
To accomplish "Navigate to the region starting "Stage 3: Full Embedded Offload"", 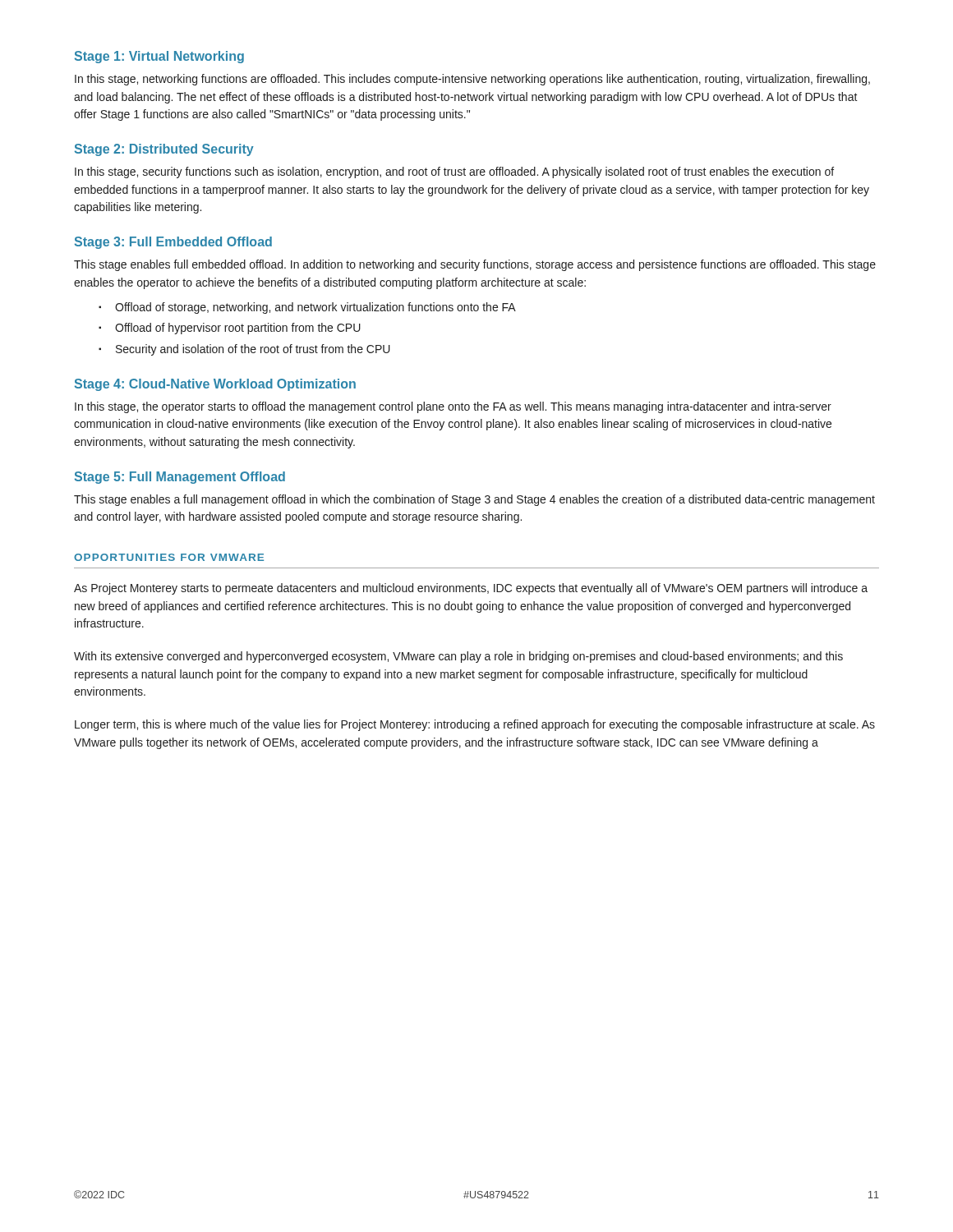I will (x=173, y=242).
